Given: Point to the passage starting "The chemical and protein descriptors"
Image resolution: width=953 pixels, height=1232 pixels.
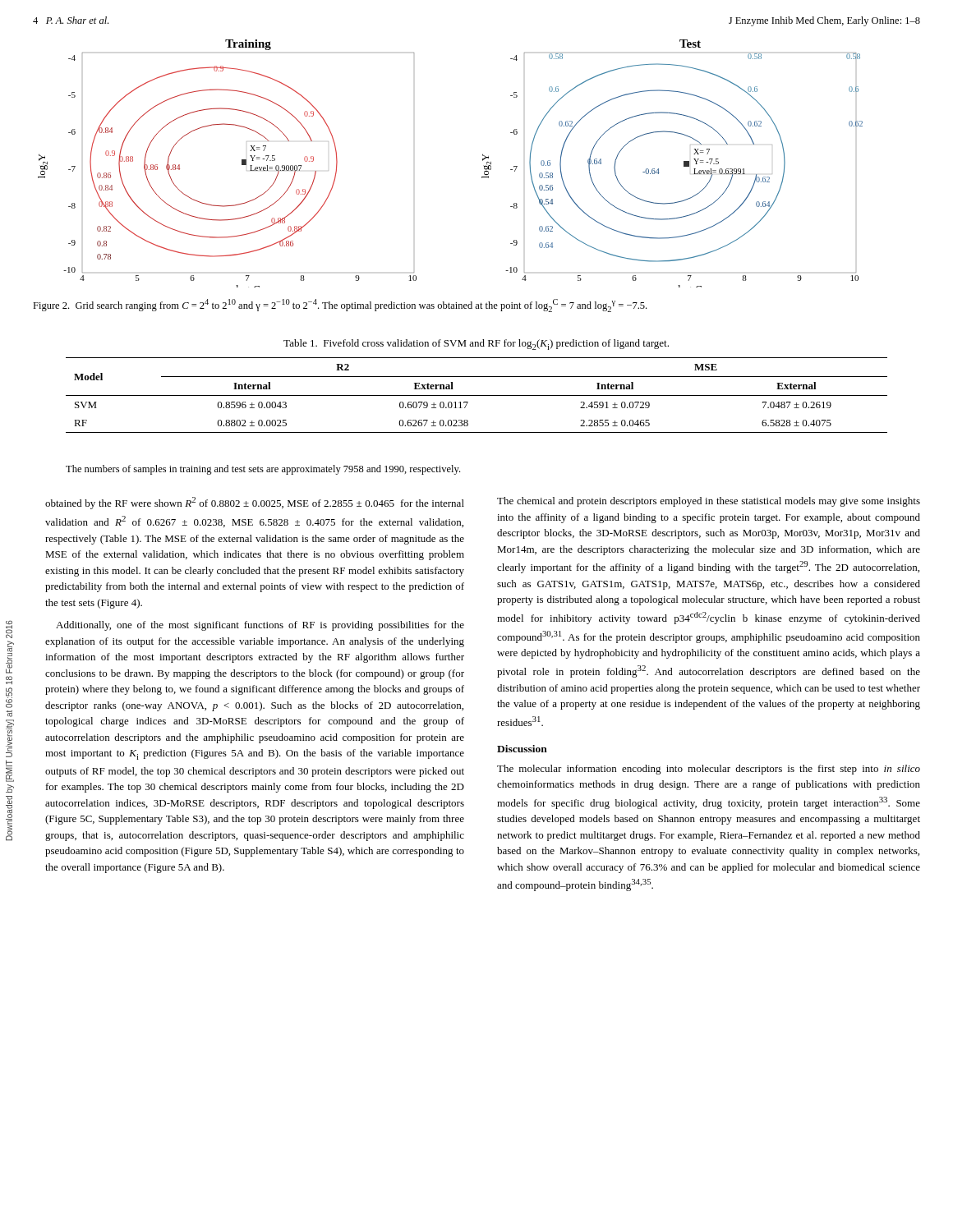Looking at the screenshot, I should (709, 693).
